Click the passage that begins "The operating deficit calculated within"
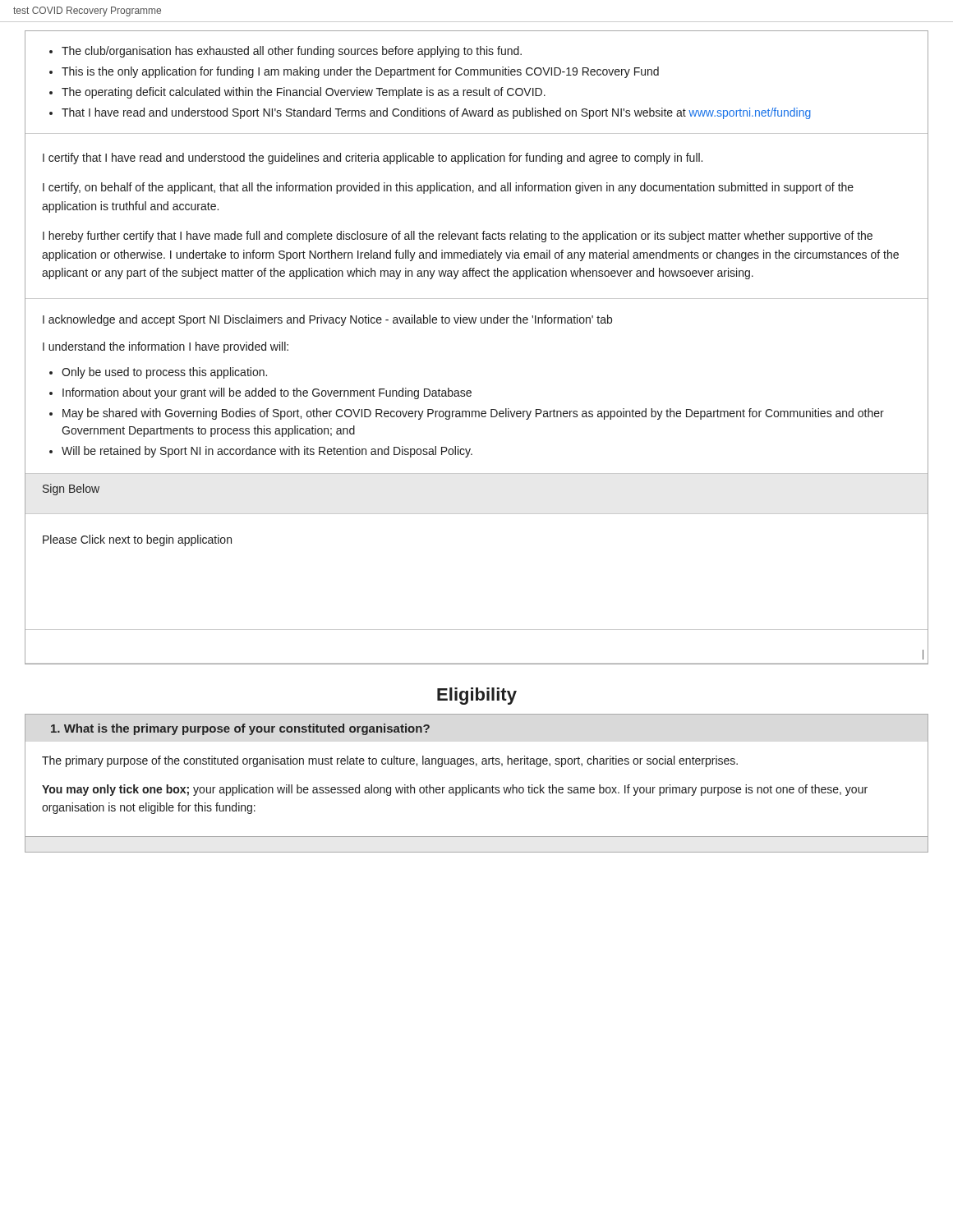Viewport: 953px width, 1232px height. point(304,92)
